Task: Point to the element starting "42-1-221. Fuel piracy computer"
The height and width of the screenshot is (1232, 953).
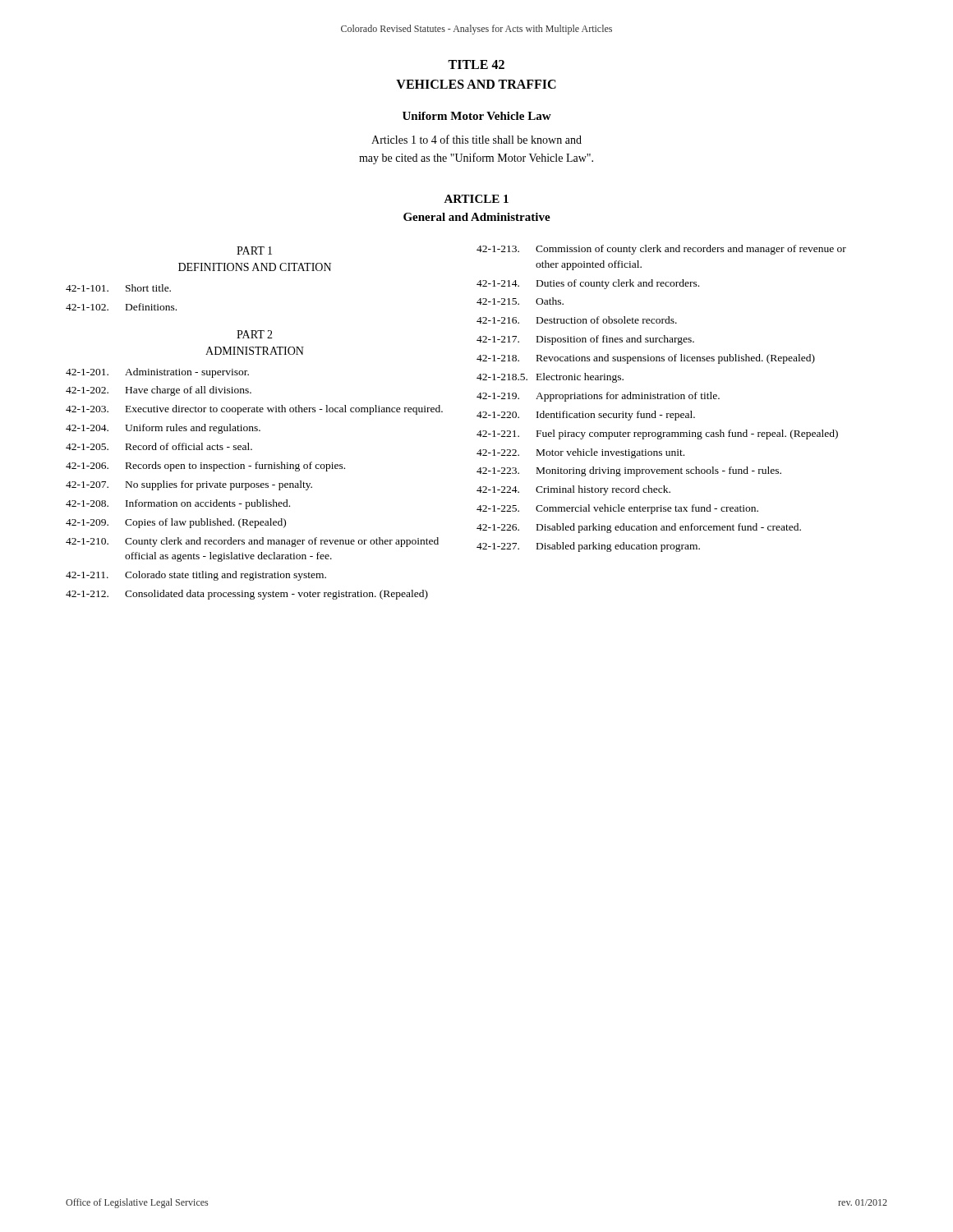Action: tap(665, 434)
